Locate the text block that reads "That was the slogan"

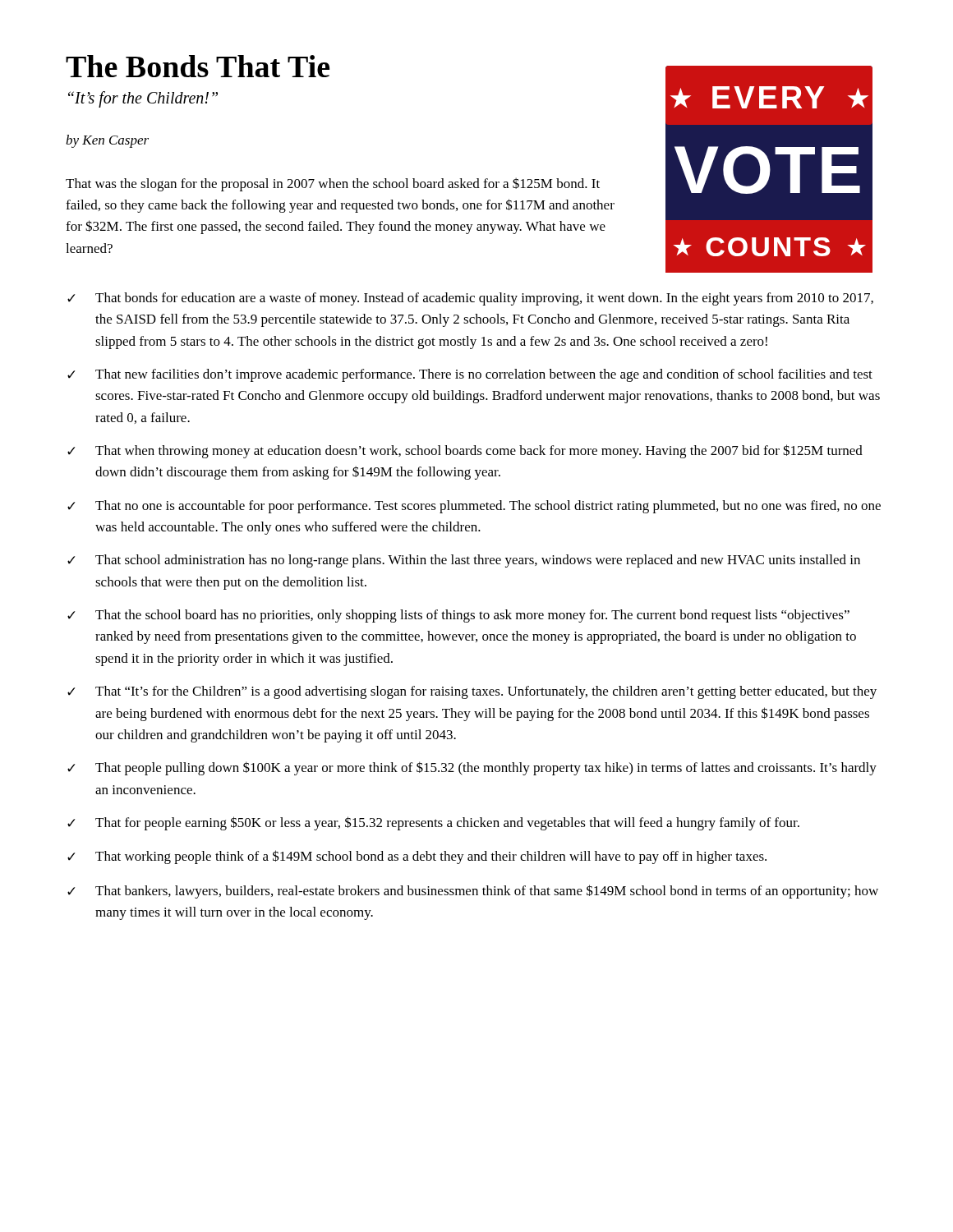[349, 216]
